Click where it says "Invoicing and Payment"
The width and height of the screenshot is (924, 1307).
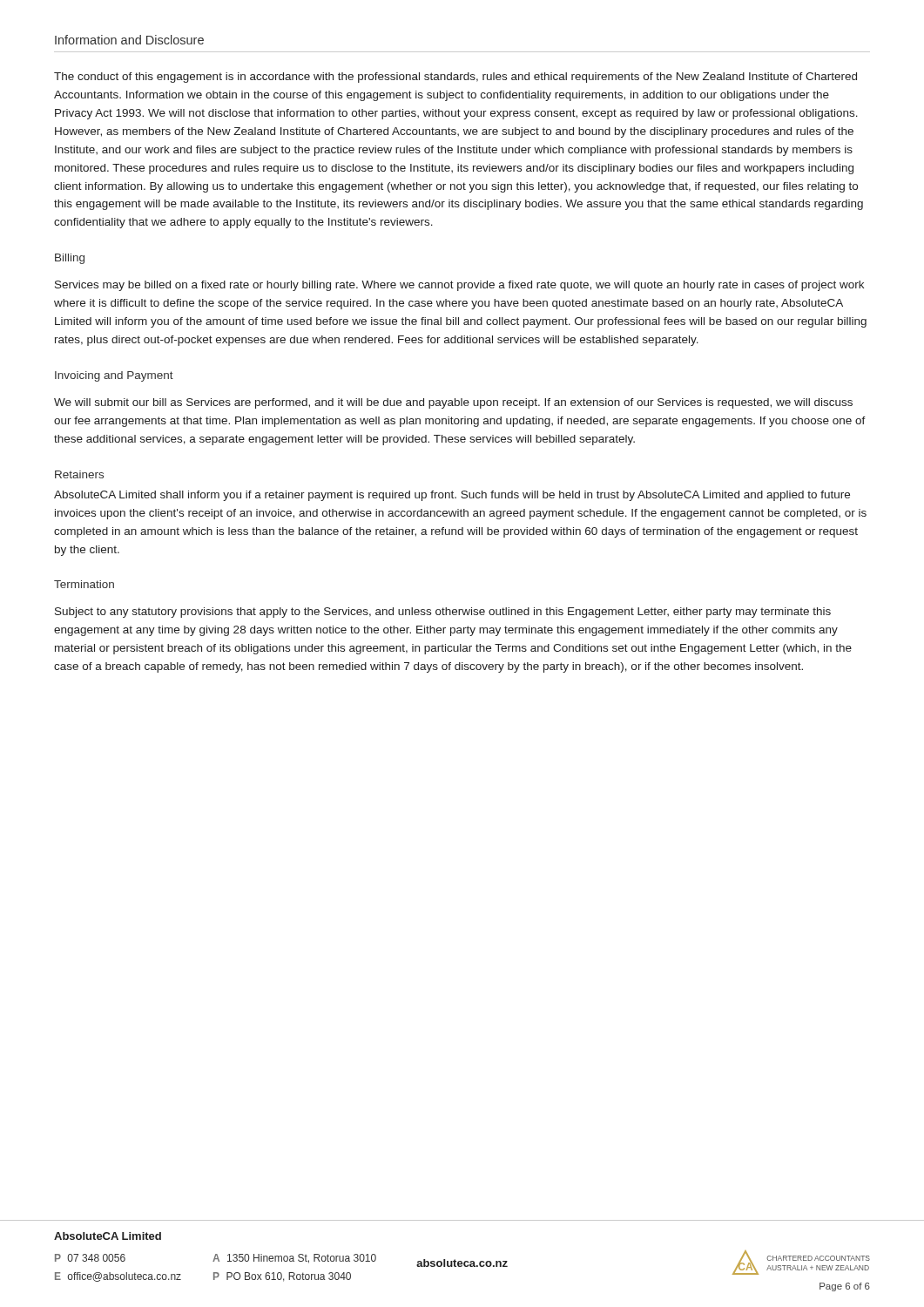(x=113, y=375)
